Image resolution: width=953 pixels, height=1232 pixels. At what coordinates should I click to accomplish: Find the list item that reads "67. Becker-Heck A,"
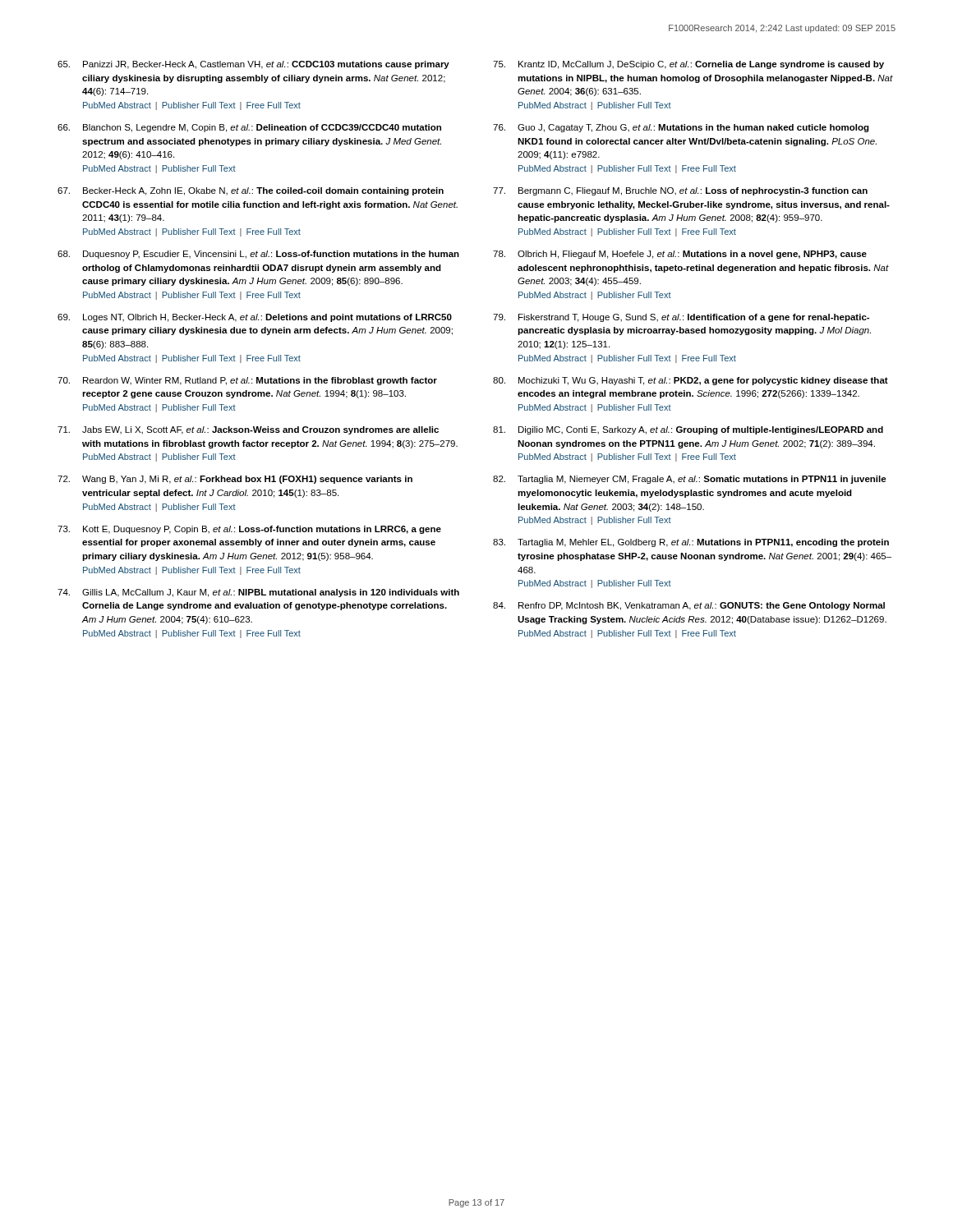pyautogui.click(x=259, y=211)
